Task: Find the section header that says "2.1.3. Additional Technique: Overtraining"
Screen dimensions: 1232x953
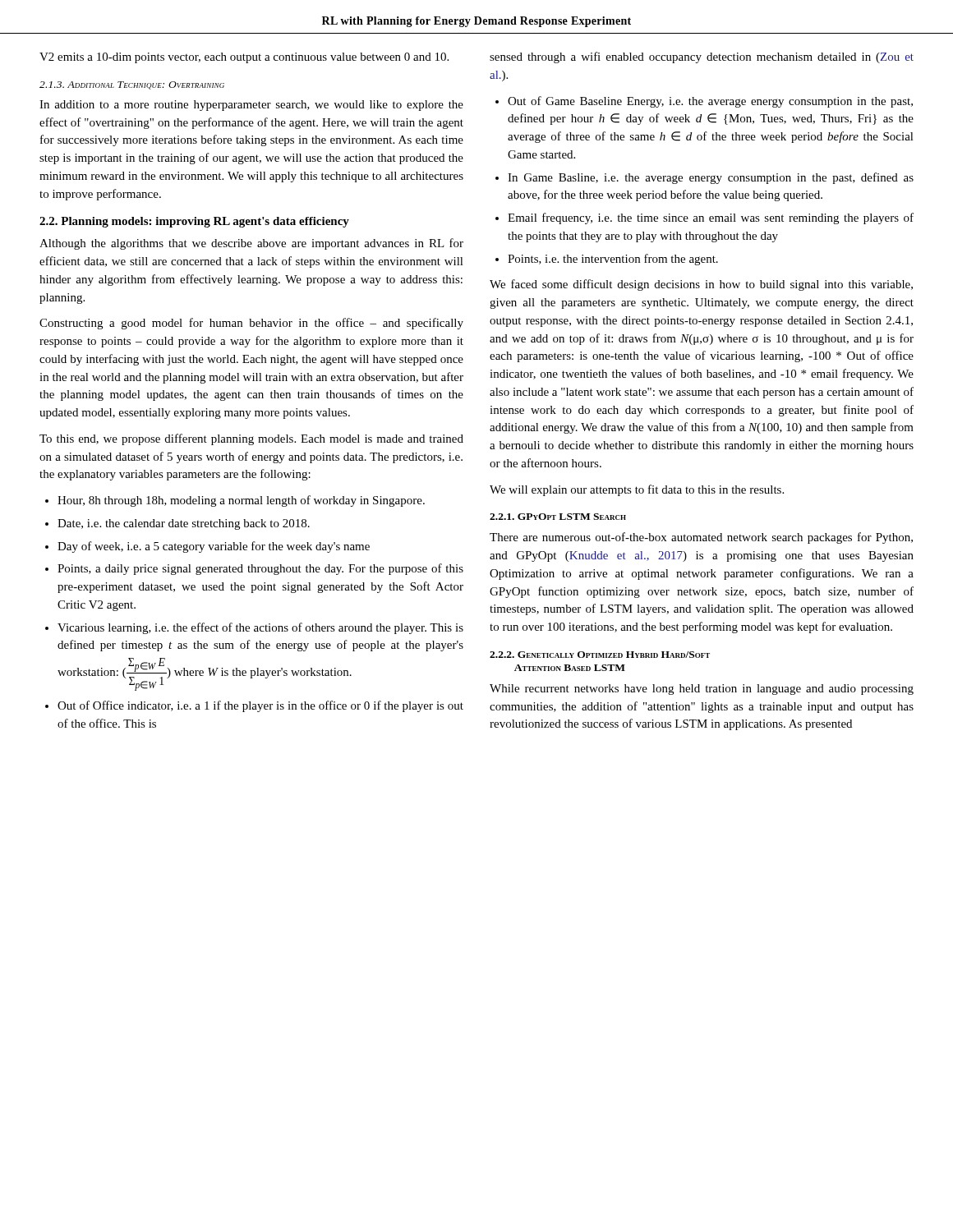Action: 132,84
